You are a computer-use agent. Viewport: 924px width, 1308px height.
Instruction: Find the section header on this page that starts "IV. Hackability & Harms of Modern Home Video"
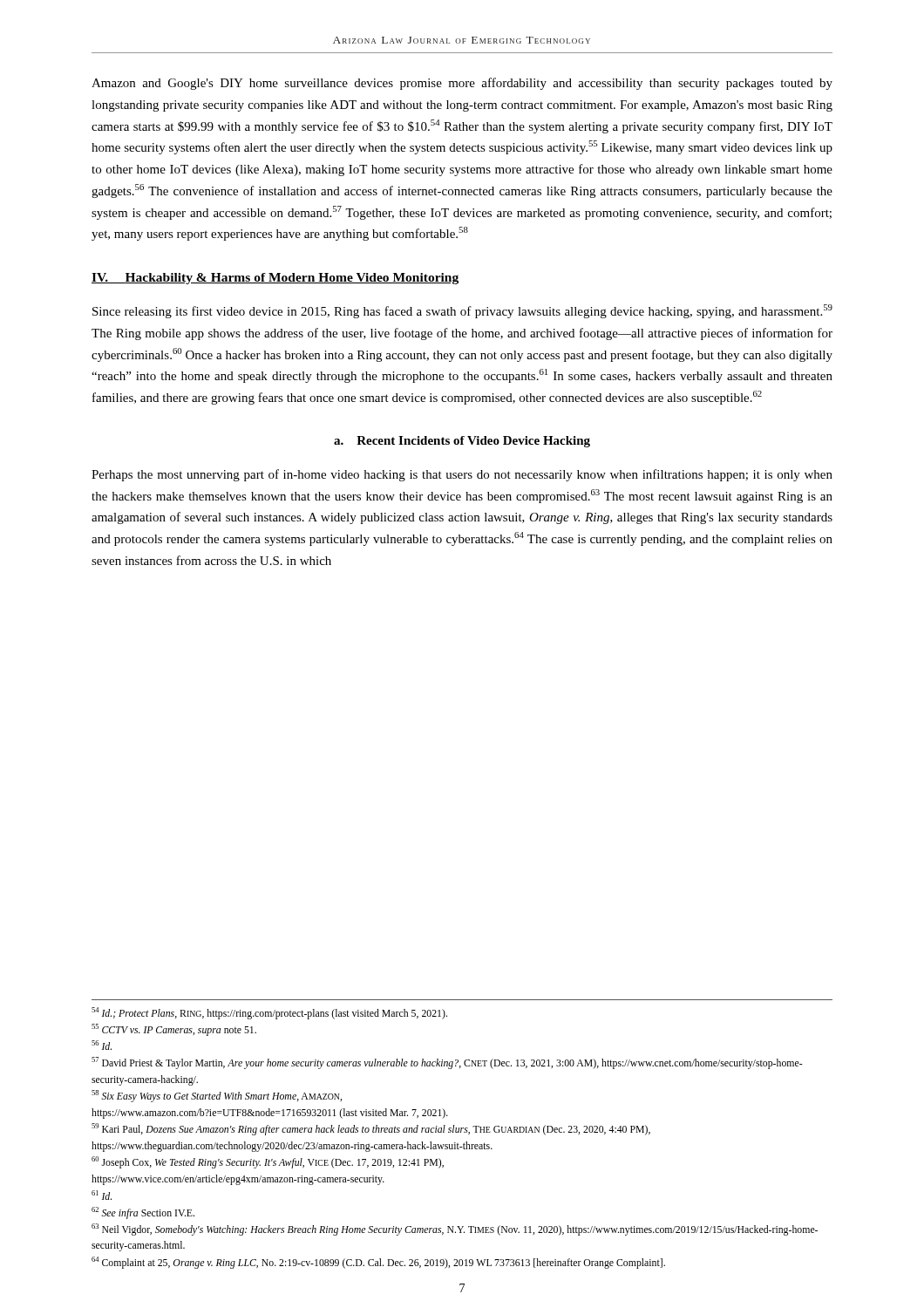tap(275, 277)
